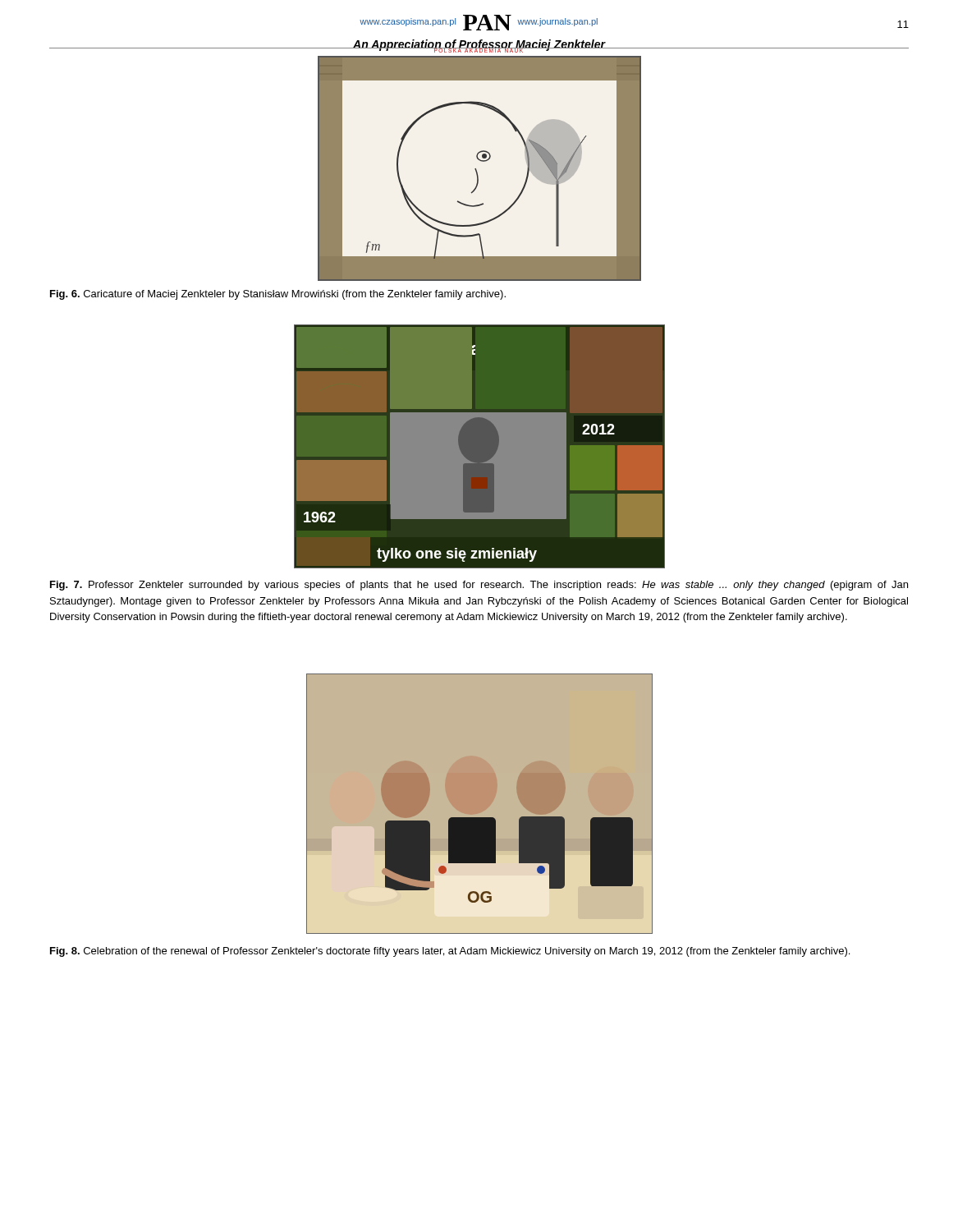Click the caption that begins "Fig. 6. Caricature of Maciej Zenkteler by"
This screenshot has width=958, height=1232.
479,294
